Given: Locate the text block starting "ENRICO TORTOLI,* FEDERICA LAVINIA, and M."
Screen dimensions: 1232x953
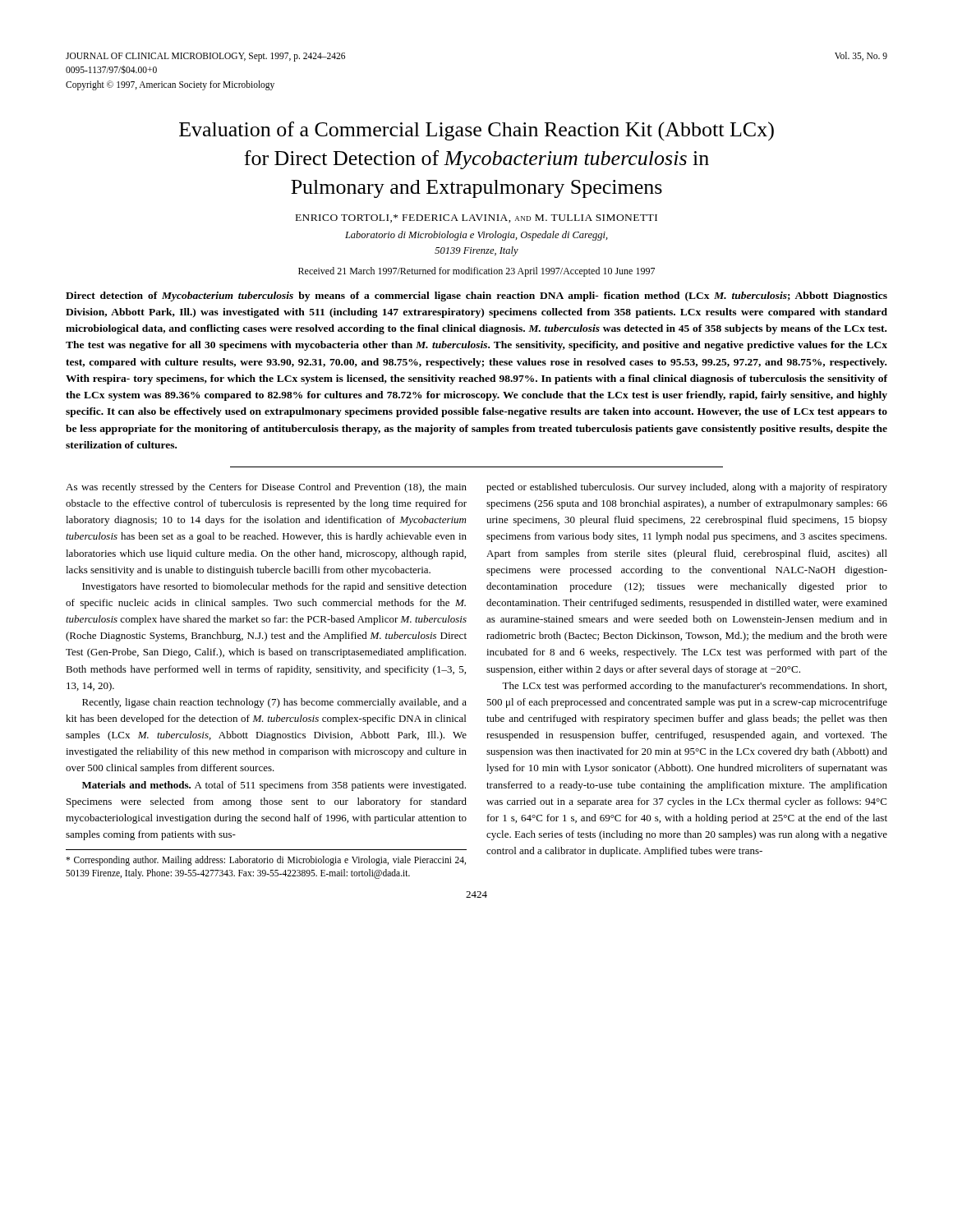Looking at the screenshot, I should tap(476, 217).
